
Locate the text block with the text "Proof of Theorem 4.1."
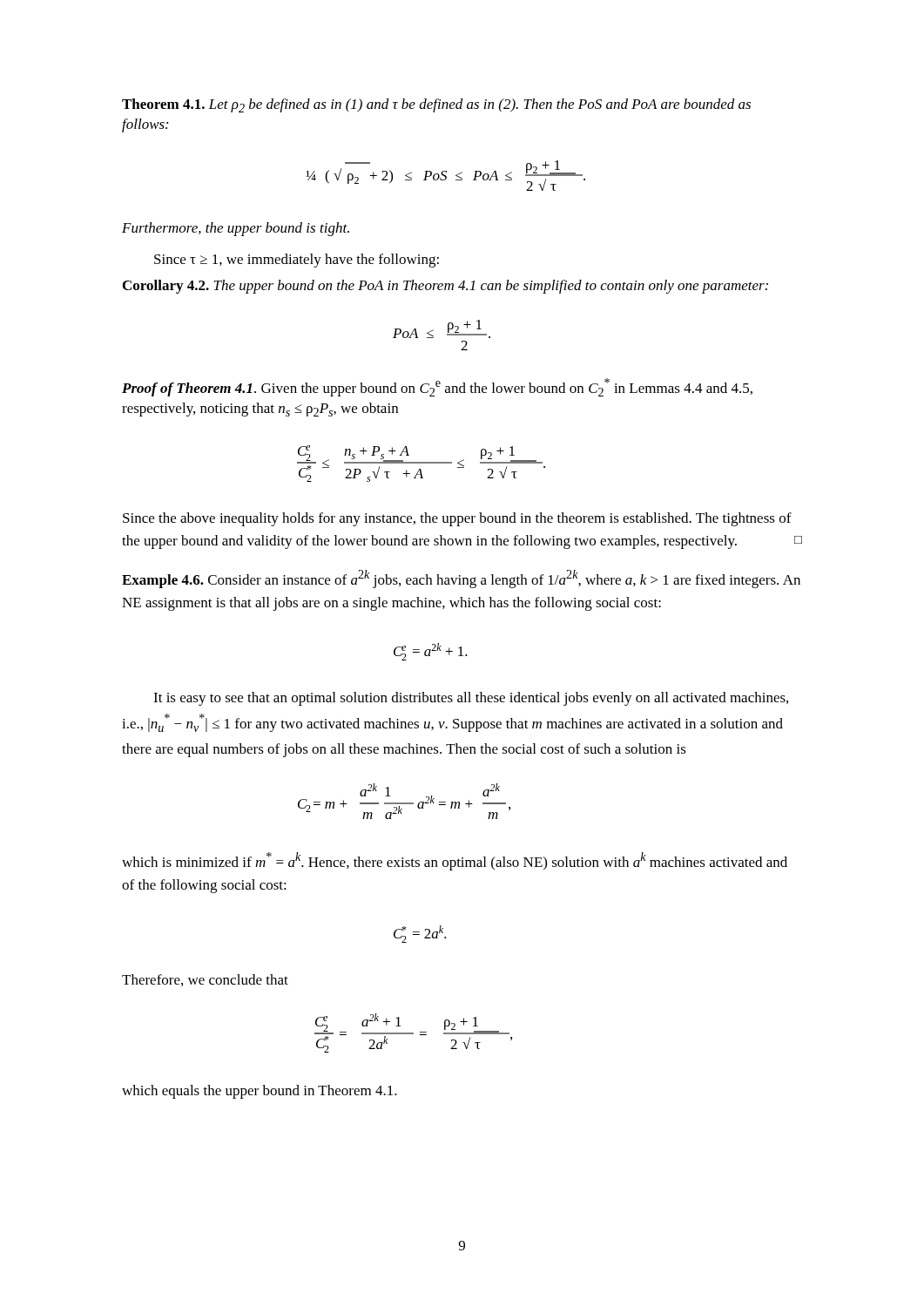(438, 398)
